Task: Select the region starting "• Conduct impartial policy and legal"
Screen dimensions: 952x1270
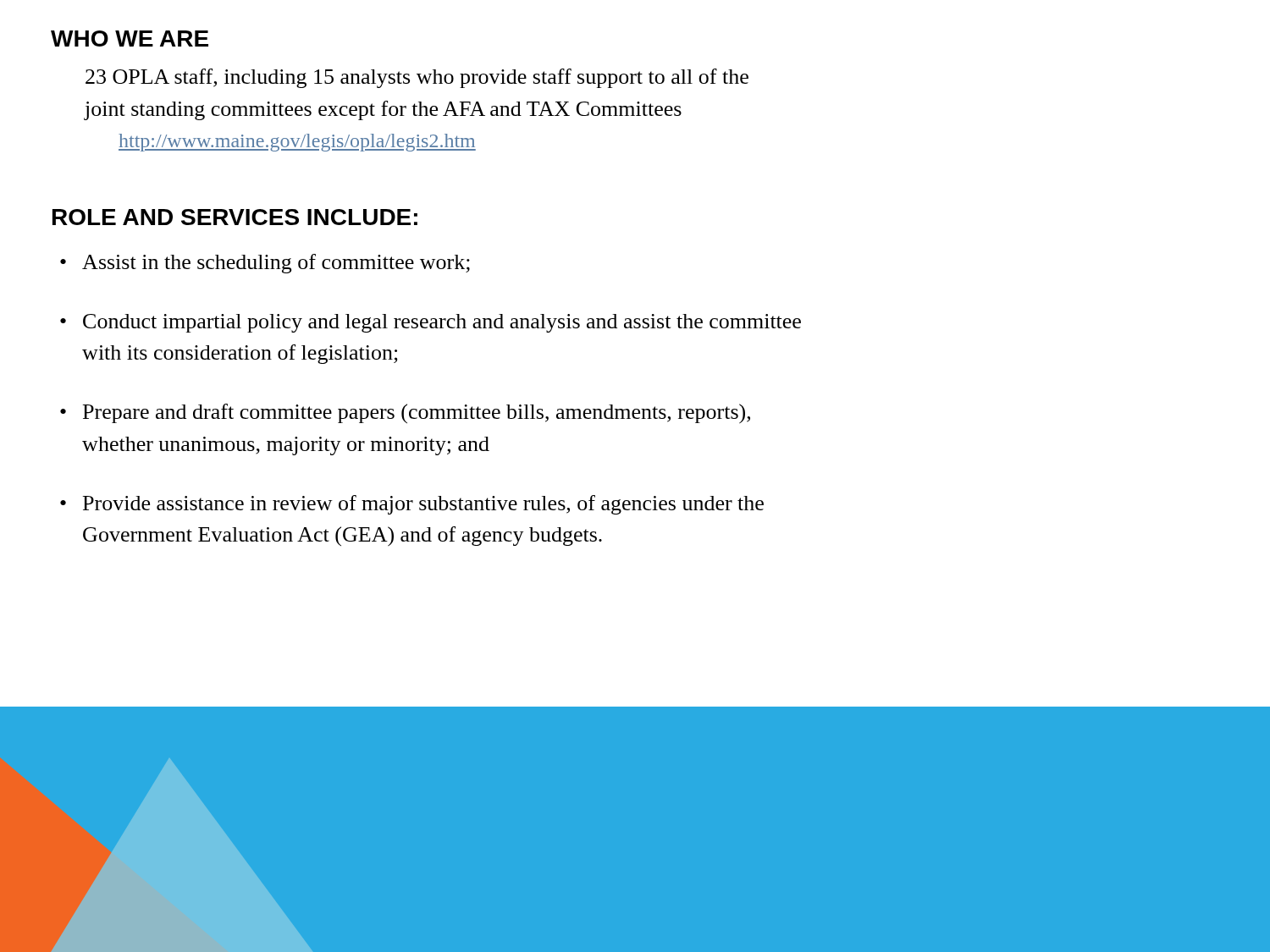Action: click(431, 337)
